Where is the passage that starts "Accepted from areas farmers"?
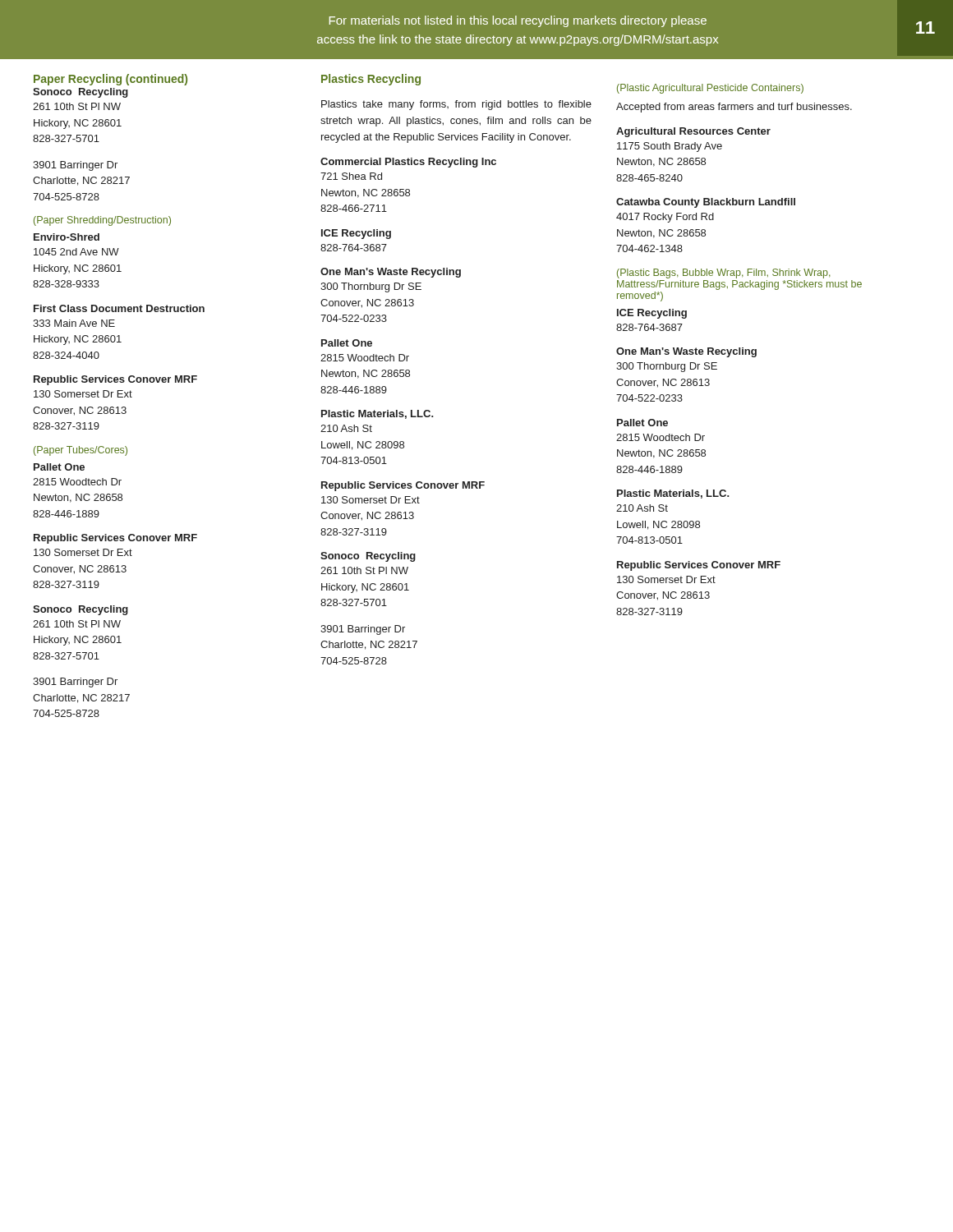The image size is (953, 1232). [x=760, y=107]
